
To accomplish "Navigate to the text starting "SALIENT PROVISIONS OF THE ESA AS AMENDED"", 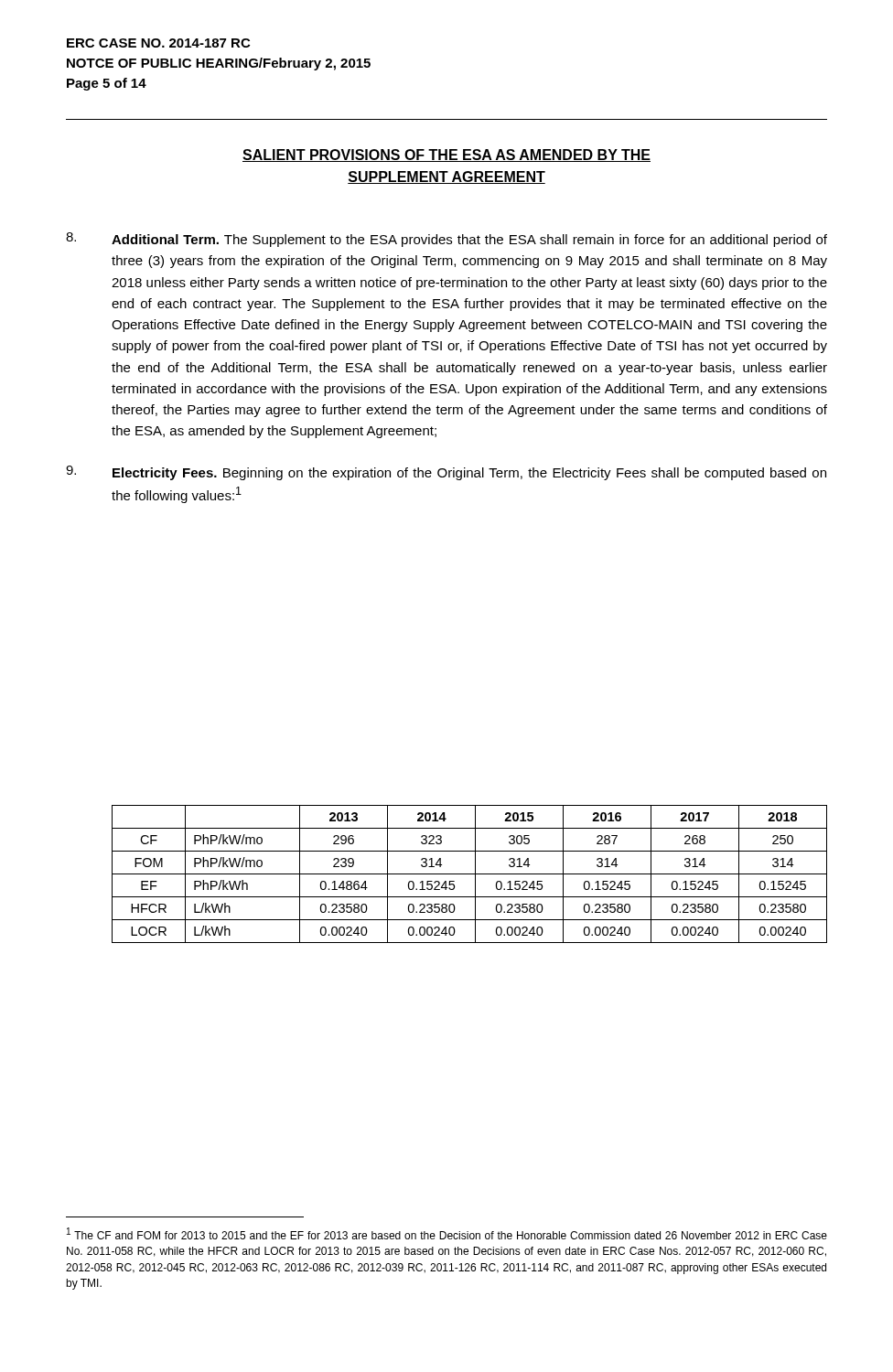I will (446, 166).
